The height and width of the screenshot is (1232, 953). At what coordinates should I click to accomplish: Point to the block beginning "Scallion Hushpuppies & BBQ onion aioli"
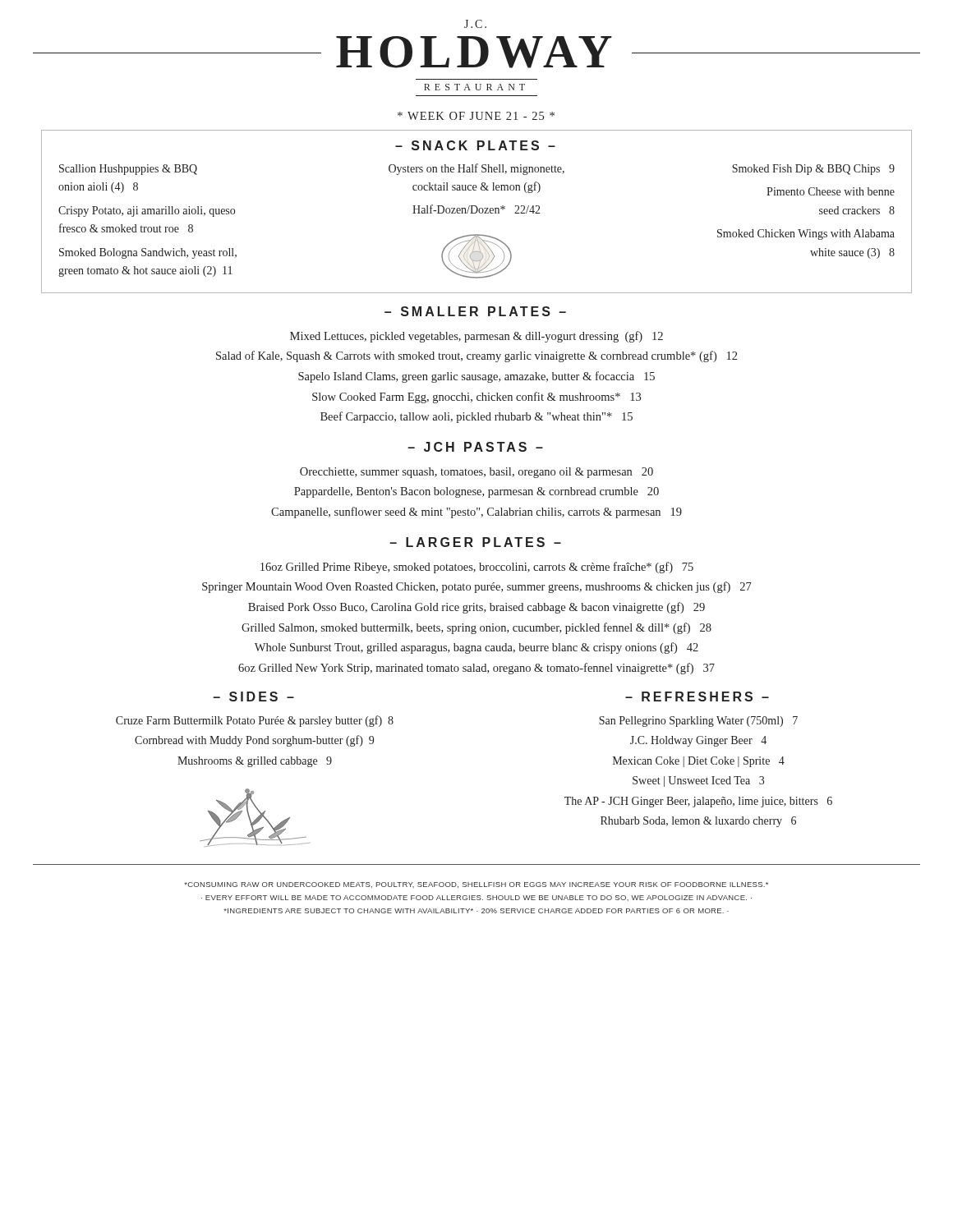128,178
